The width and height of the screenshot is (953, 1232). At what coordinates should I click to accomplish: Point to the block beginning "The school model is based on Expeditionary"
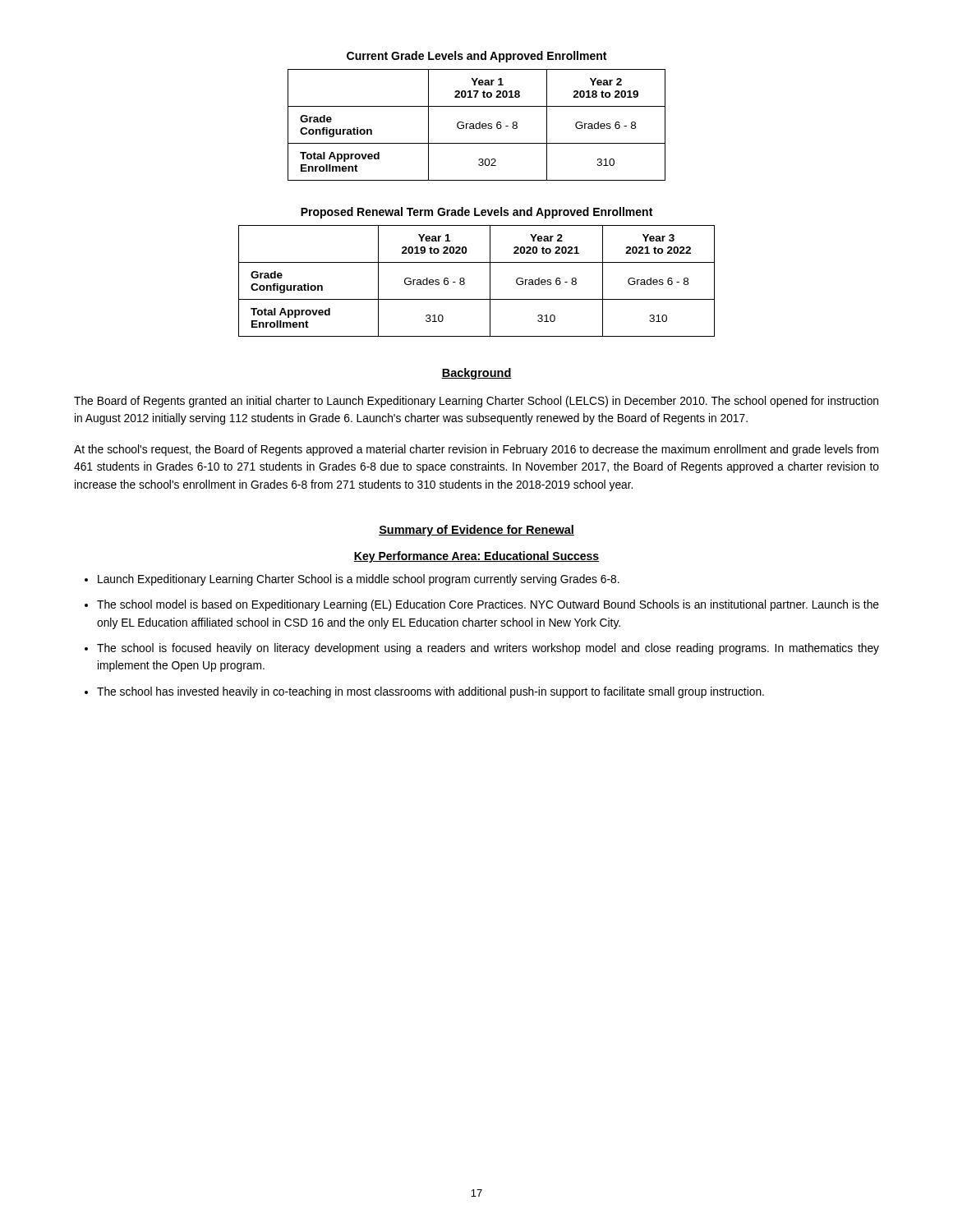488,614
